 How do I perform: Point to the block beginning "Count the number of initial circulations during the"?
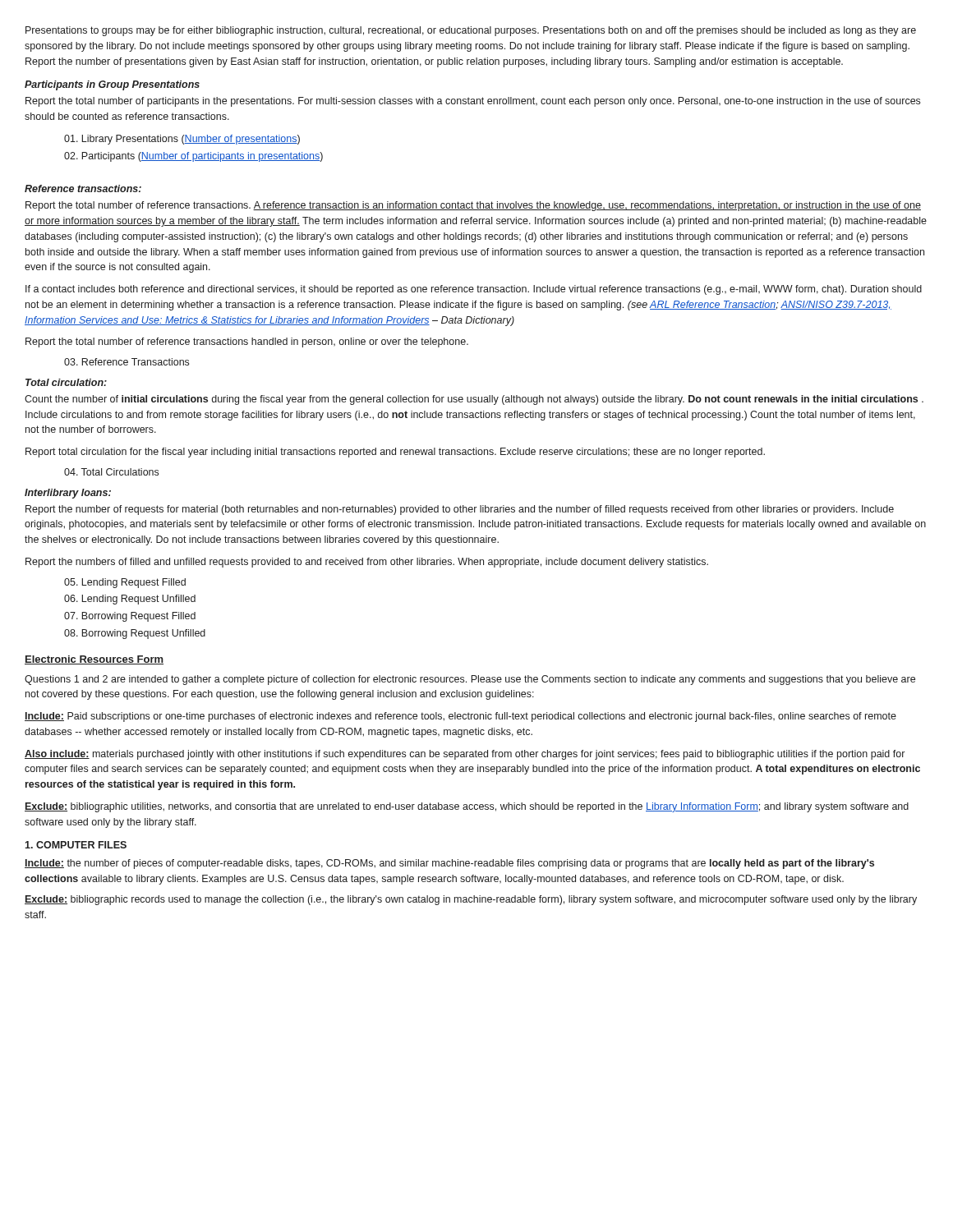pos(474,414)
